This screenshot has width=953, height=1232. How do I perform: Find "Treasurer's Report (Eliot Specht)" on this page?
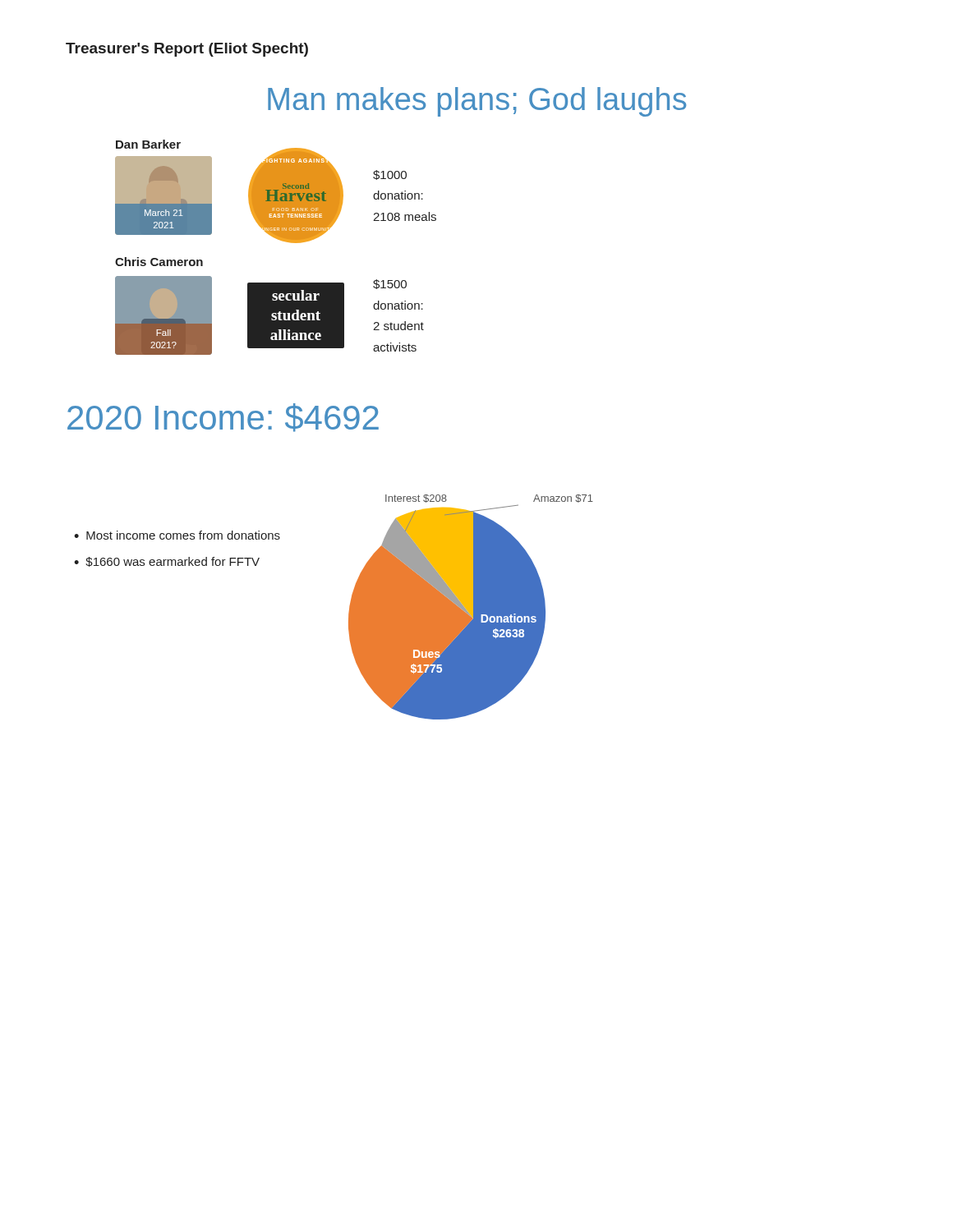[x=187, y=48]
